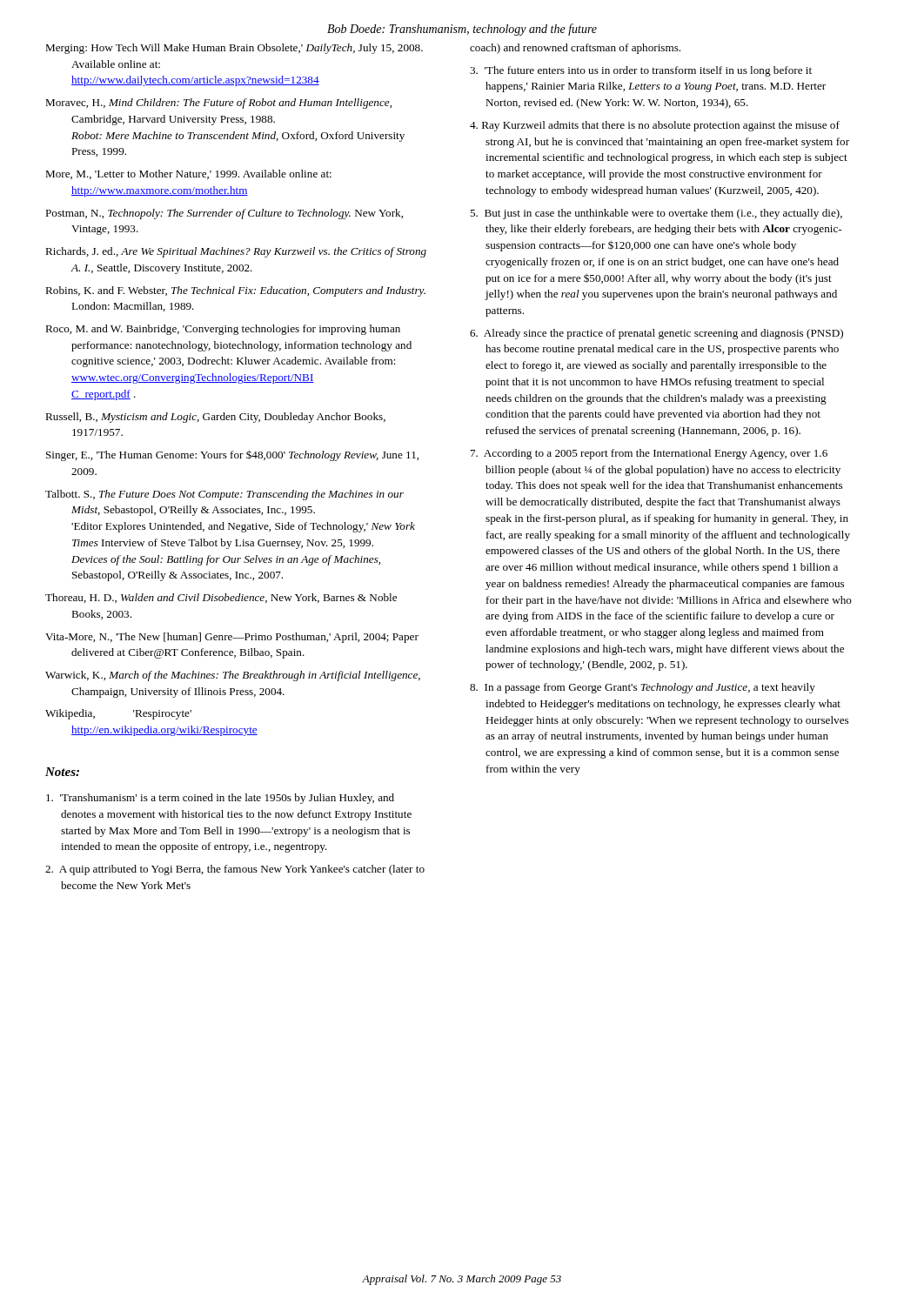Click on the passage starting "Talbott. S., The Future Does Not"
This screenshot has height=1305, width=924.
coord(230,534)
